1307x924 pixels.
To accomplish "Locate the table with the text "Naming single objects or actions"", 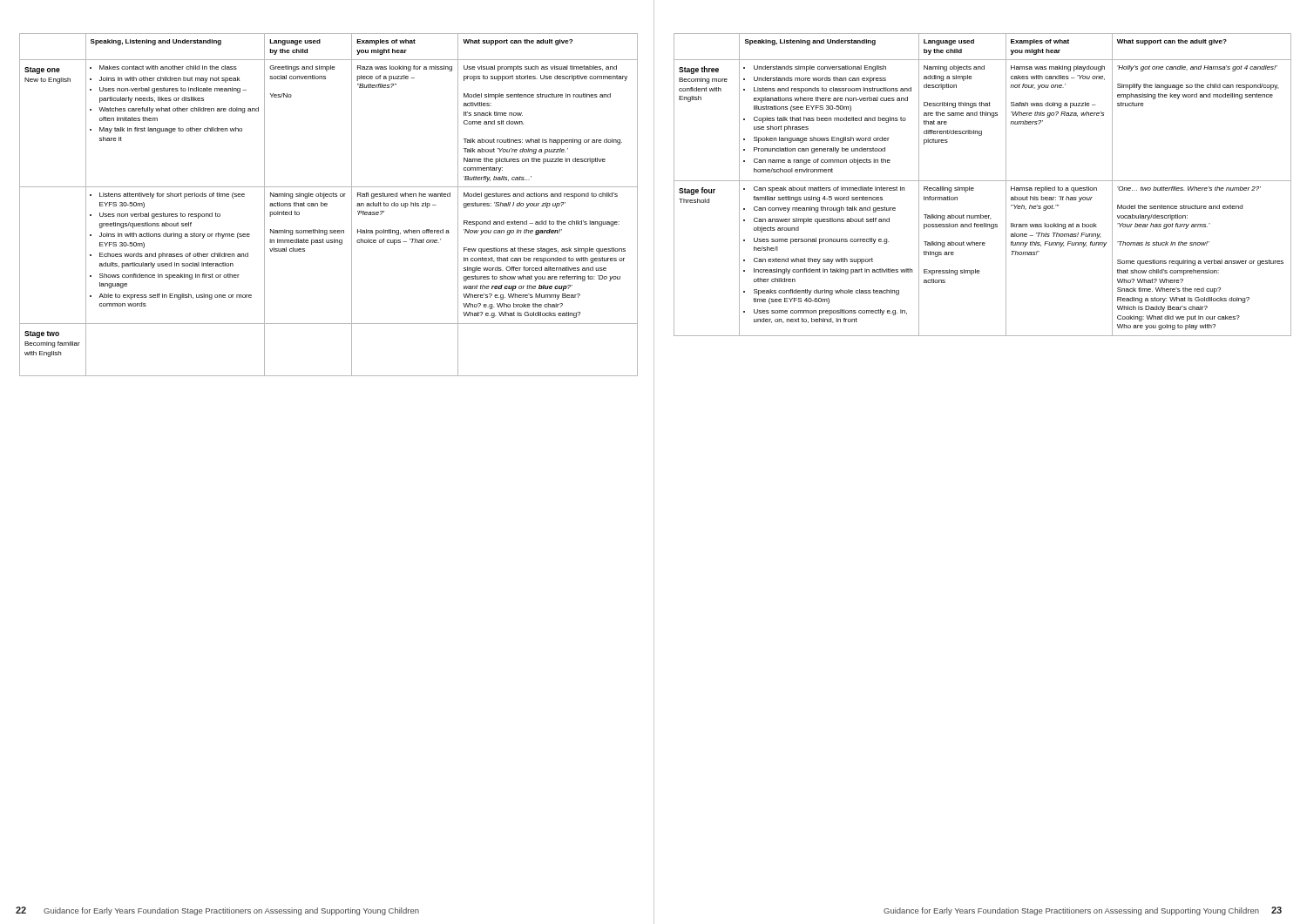I will (329, 205).
